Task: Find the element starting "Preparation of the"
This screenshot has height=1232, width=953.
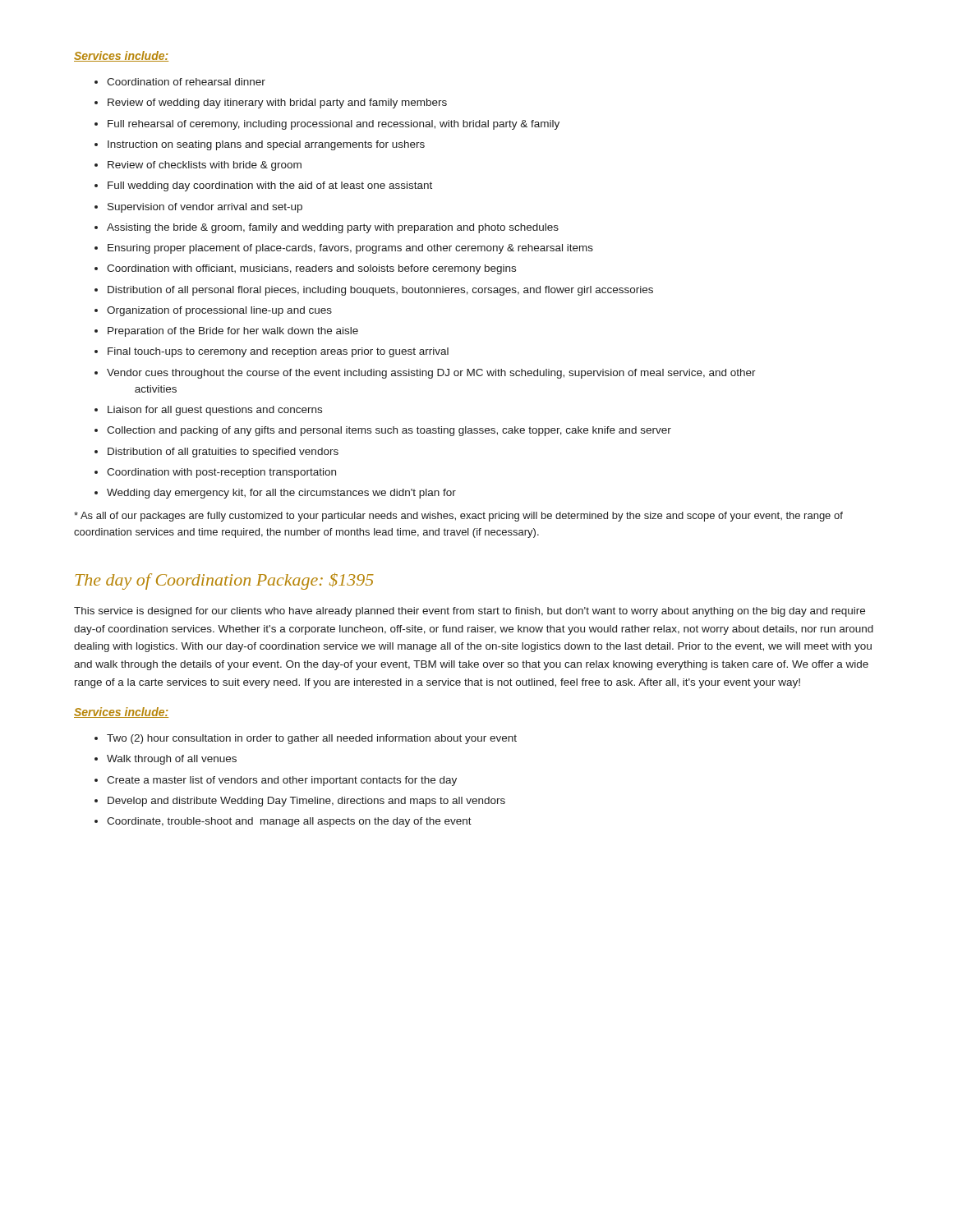Action: coord(233,331)
